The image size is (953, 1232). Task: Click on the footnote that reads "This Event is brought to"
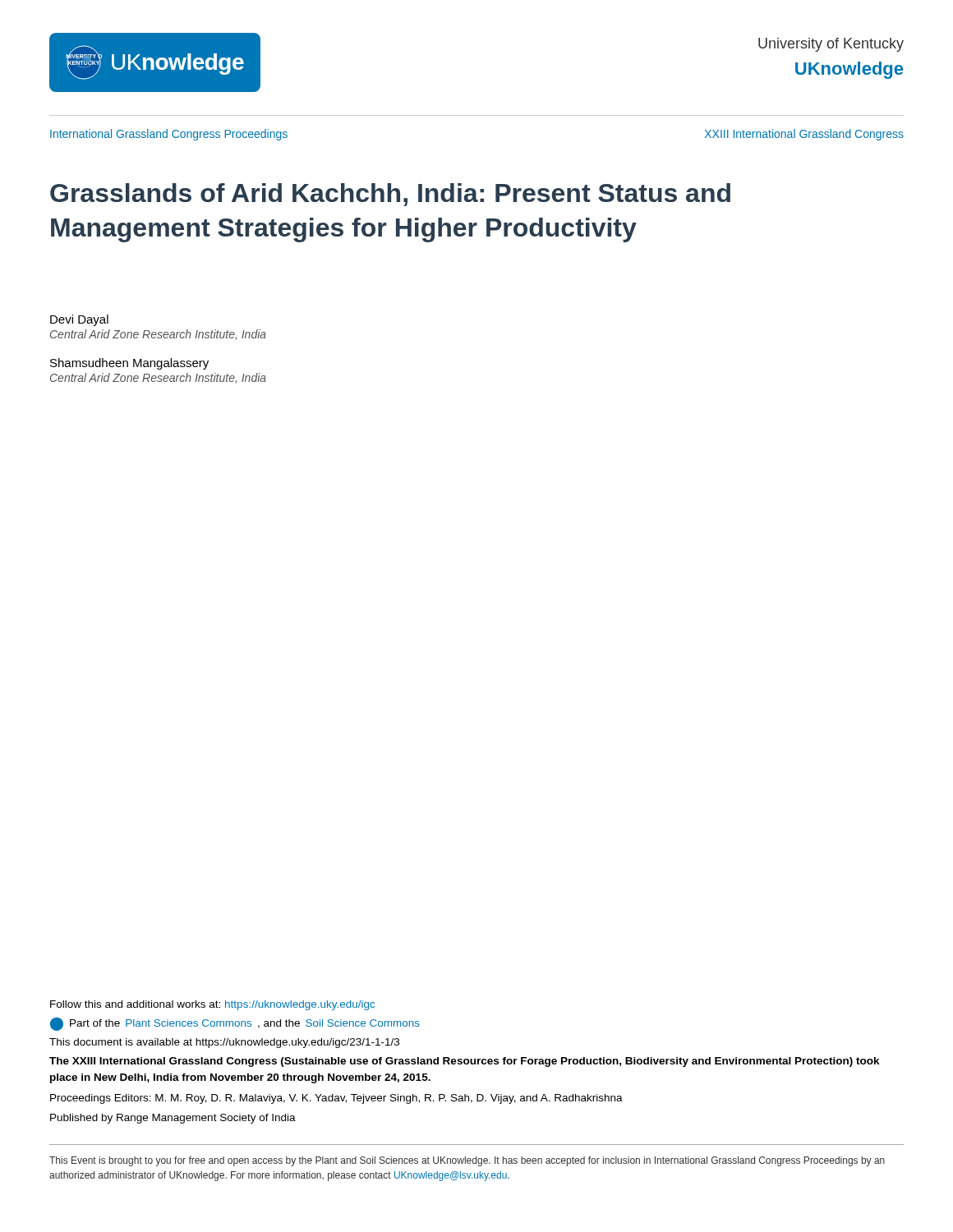(x=467, y=1168)
